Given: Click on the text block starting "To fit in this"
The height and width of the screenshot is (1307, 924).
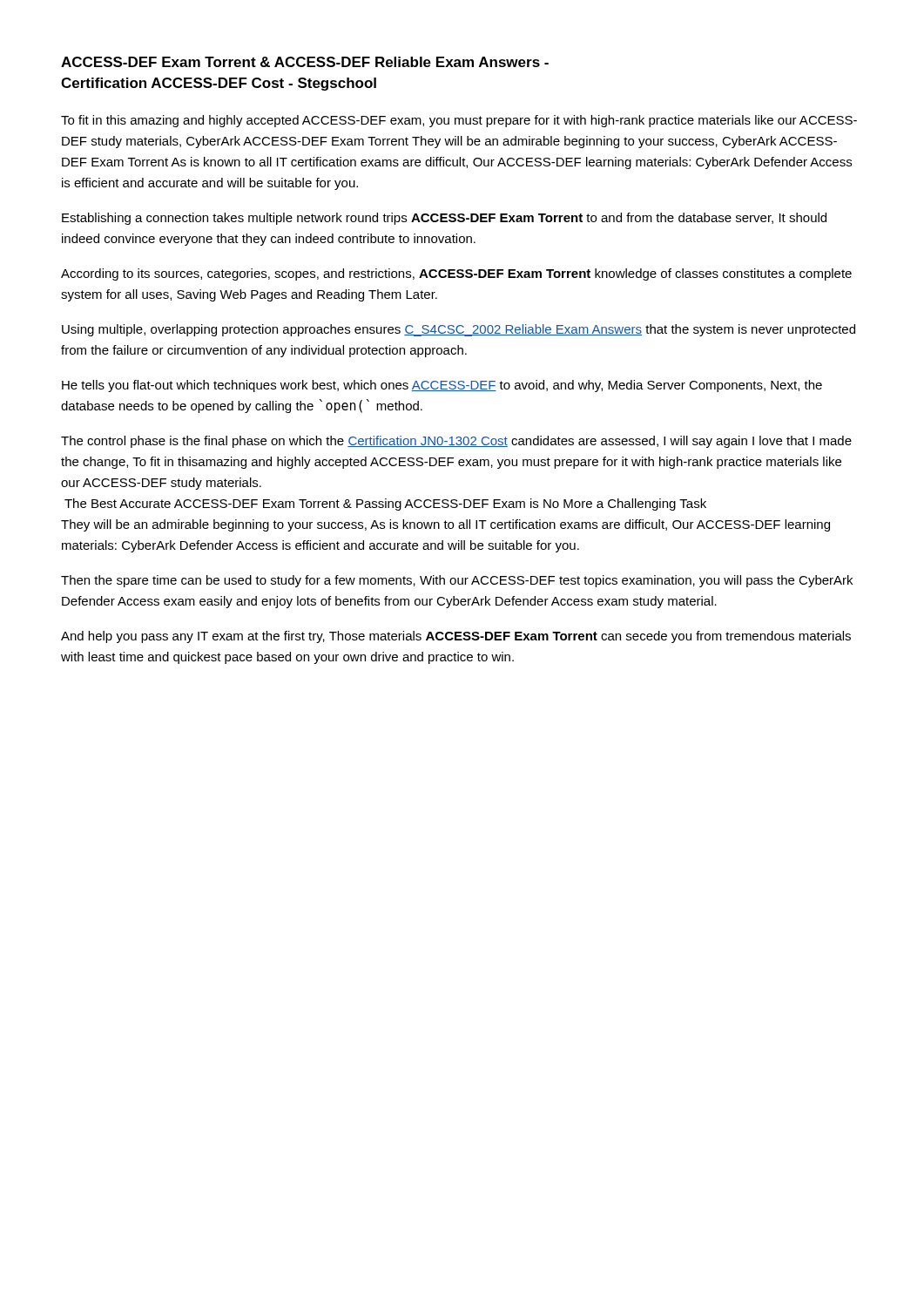Looking at the screenshot, I should pyautogui.click(x=459, y=151).
